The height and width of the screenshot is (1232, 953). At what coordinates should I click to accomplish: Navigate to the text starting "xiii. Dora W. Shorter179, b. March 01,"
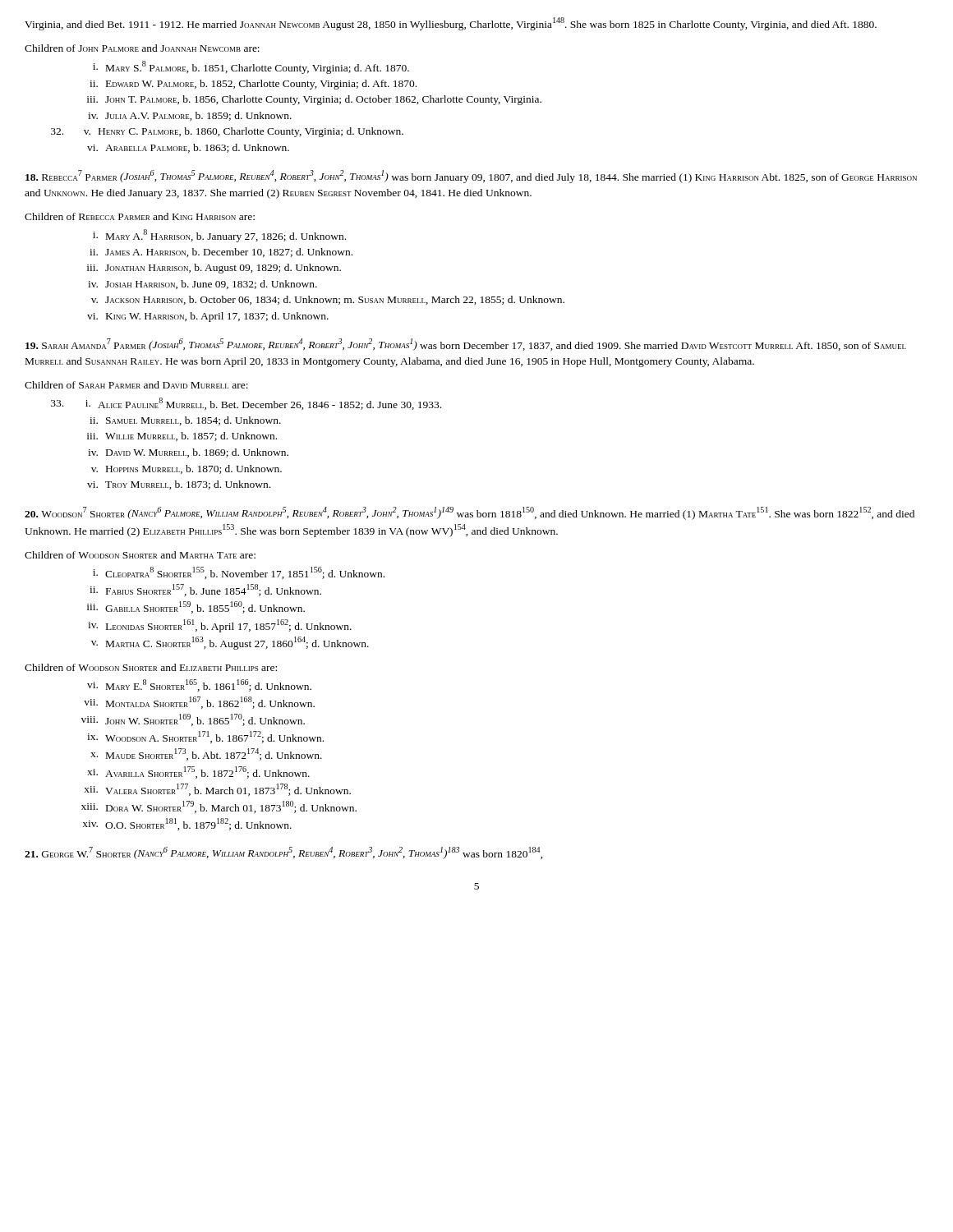pos(219,807)
